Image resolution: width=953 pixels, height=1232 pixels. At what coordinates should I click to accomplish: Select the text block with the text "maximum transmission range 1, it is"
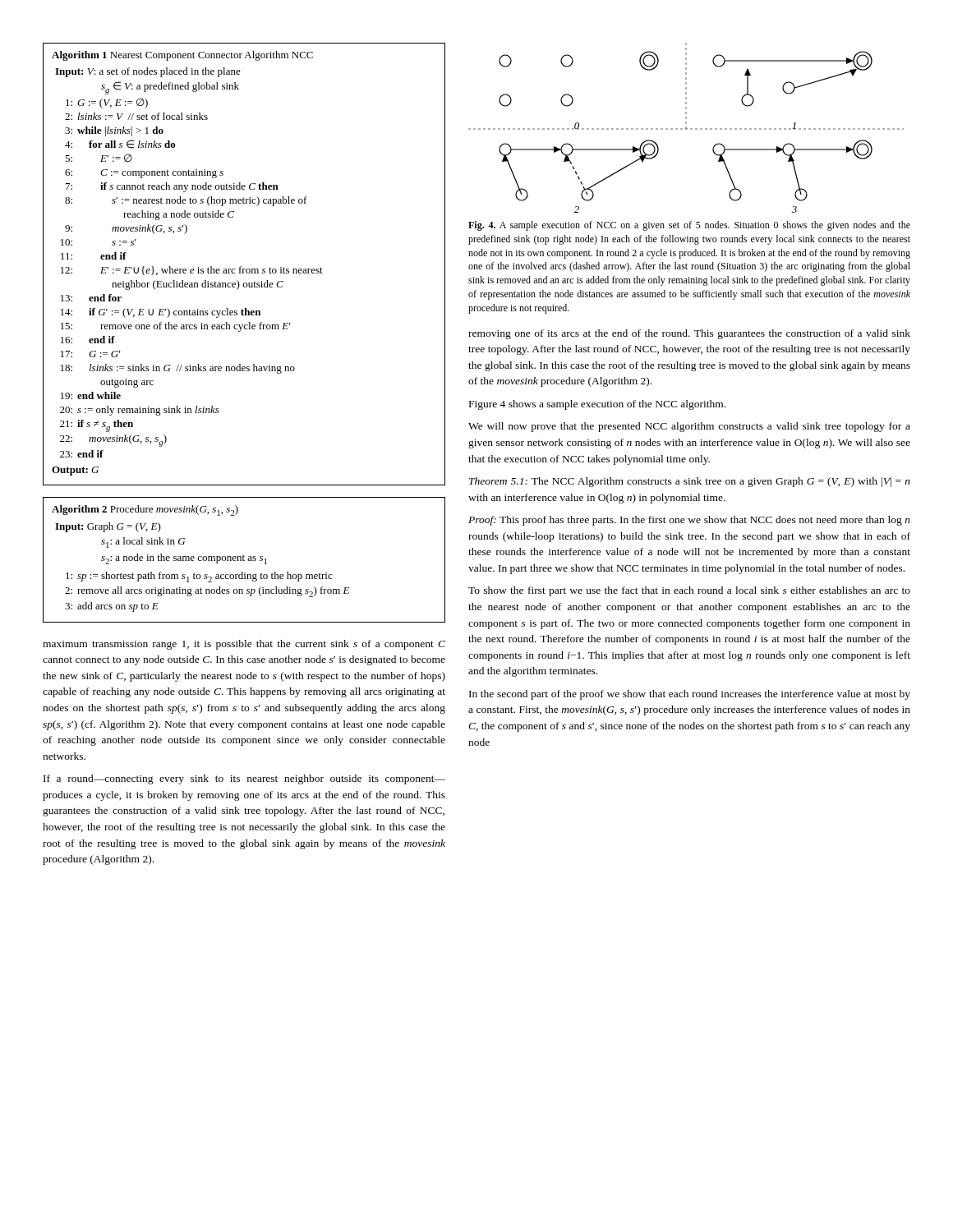pyautogui.click(x=244, y=700)
